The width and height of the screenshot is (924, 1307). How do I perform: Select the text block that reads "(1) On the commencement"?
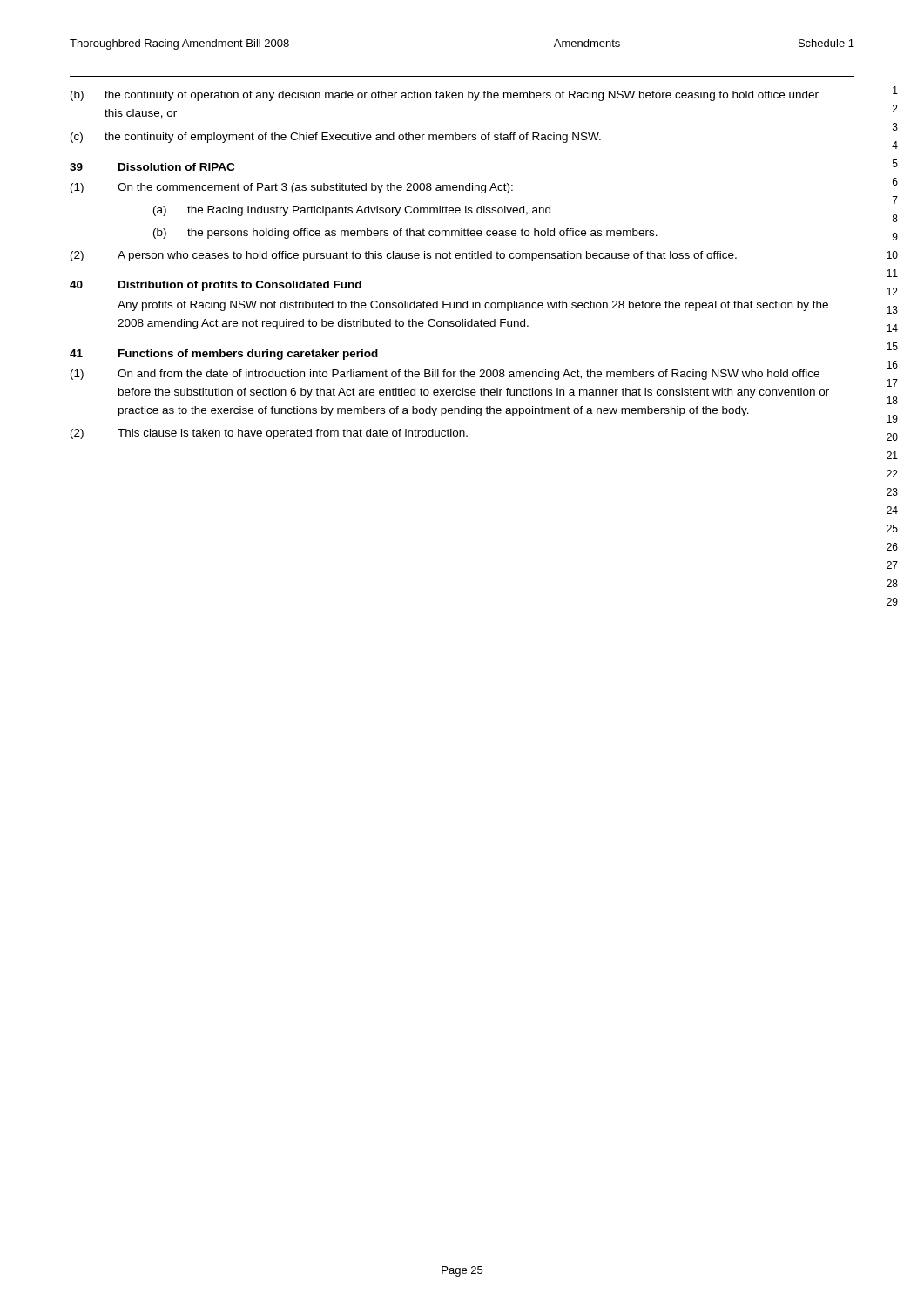point(453,188)
